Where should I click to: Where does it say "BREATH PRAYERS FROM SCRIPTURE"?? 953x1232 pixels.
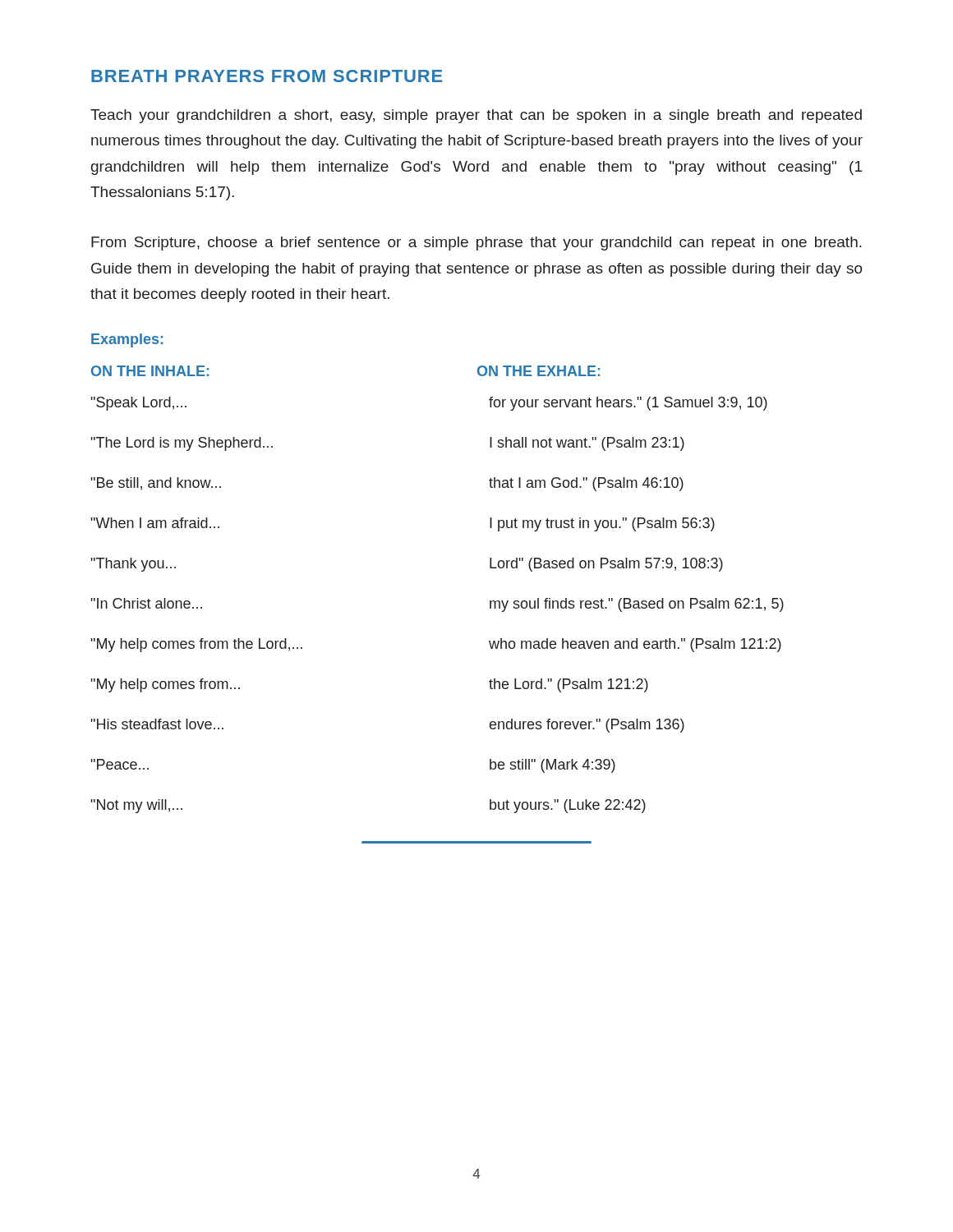[267, 76]
